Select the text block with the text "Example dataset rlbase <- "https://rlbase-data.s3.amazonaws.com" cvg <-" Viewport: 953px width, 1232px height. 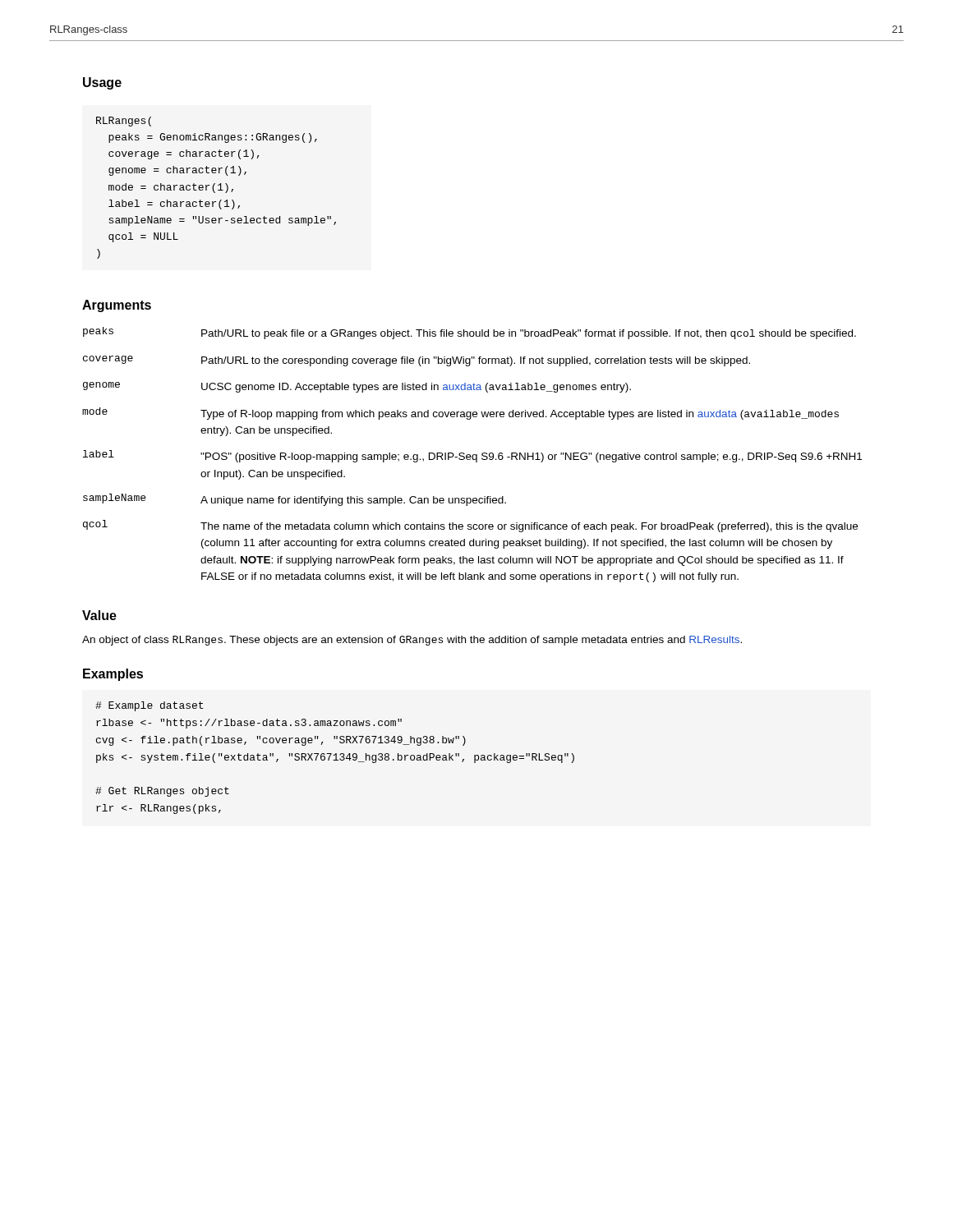tap(476, 758)
